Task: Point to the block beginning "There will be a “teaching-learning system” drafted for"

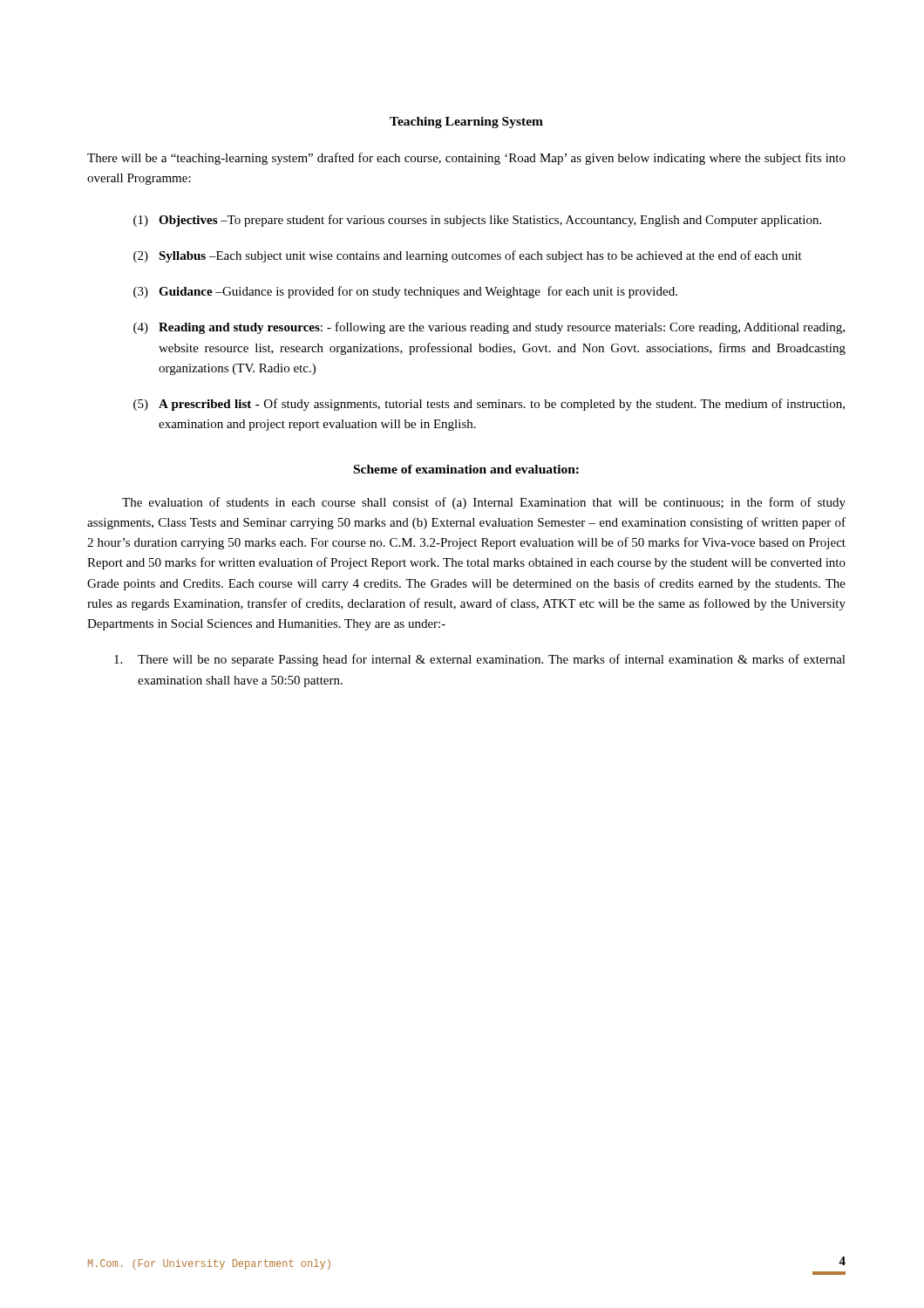Action: [x=466, y=168]
